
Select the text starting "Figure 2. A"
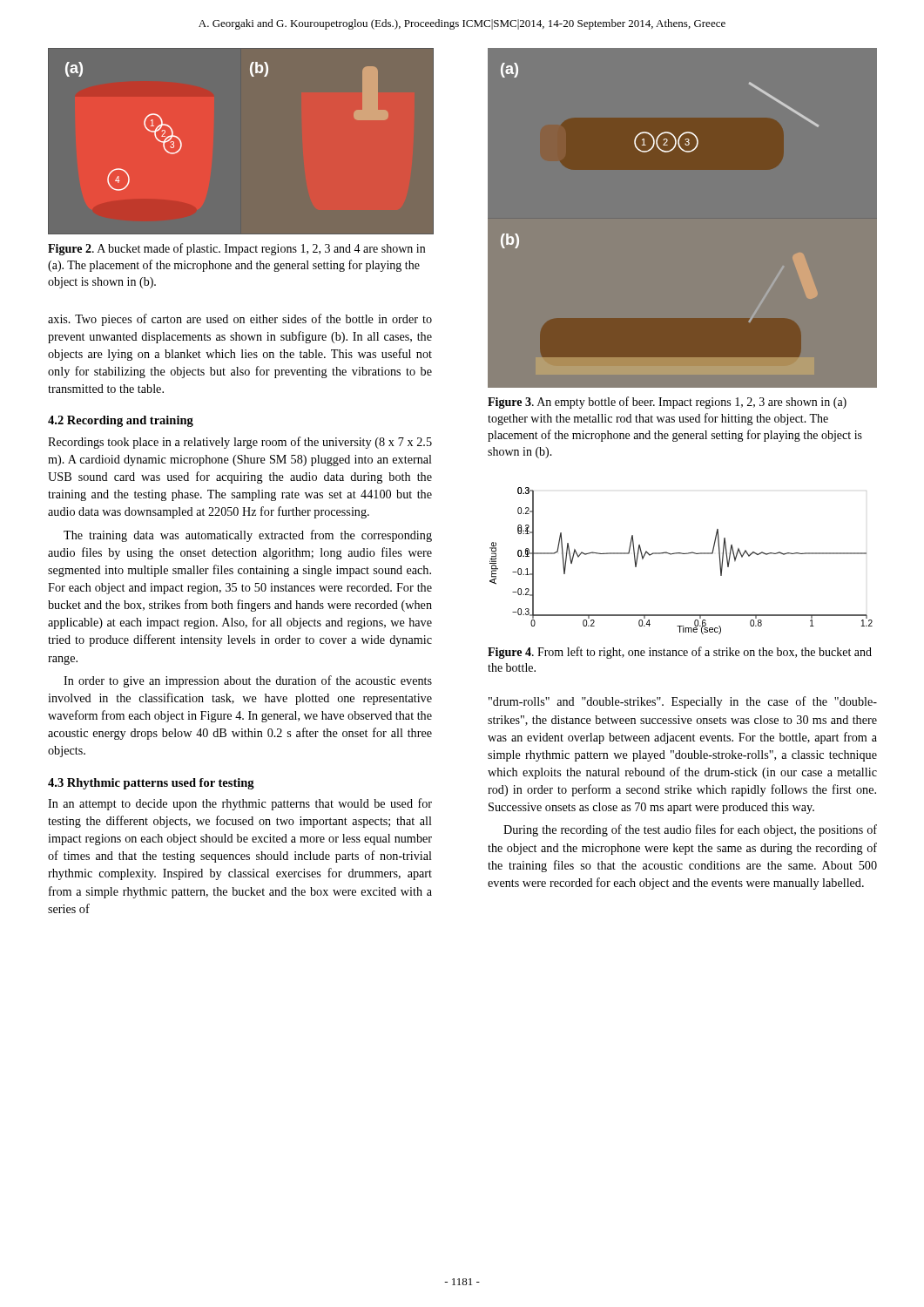click(237, 265)
